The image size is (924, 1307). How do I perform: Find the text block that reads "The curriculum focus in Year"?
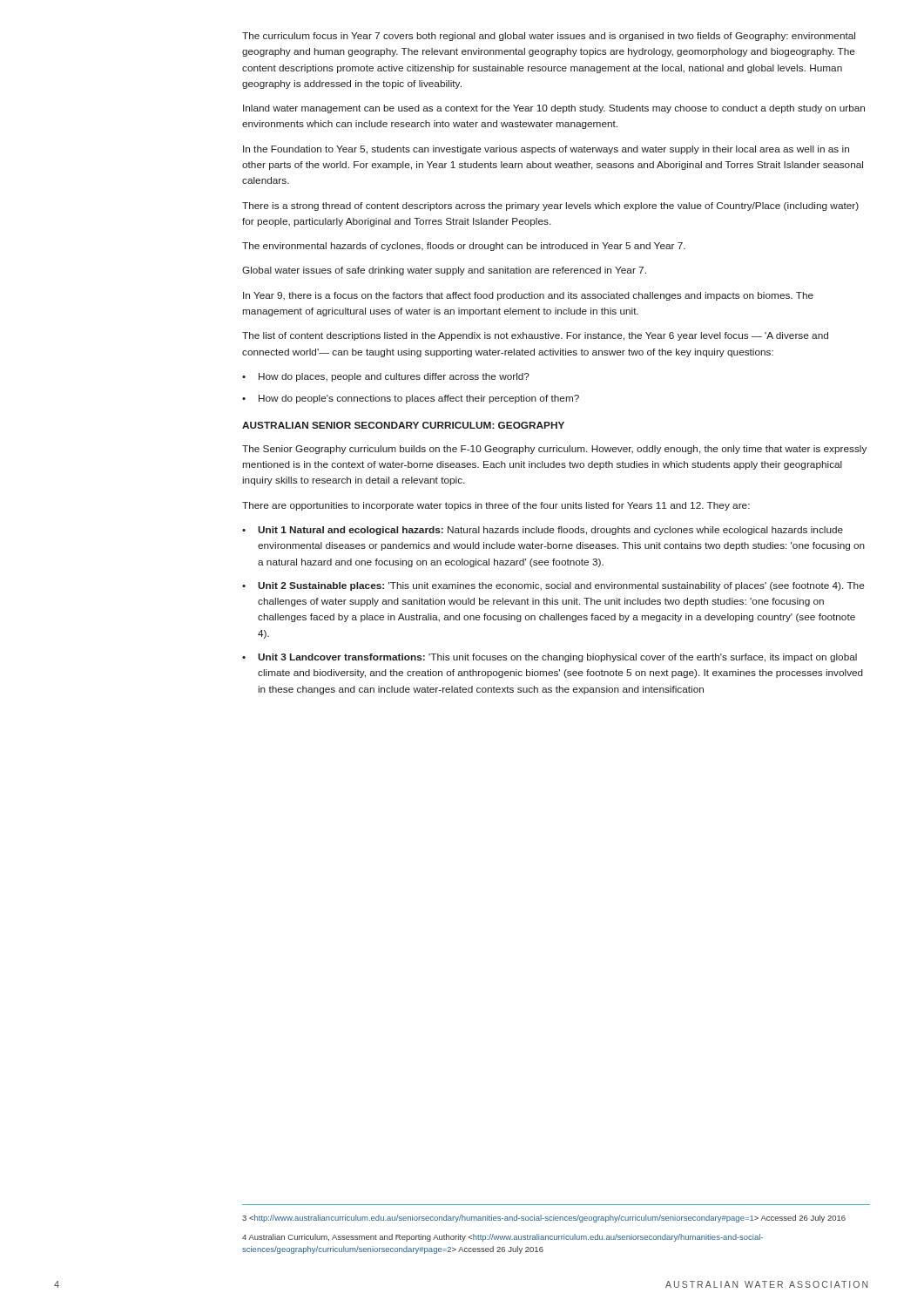549,60
